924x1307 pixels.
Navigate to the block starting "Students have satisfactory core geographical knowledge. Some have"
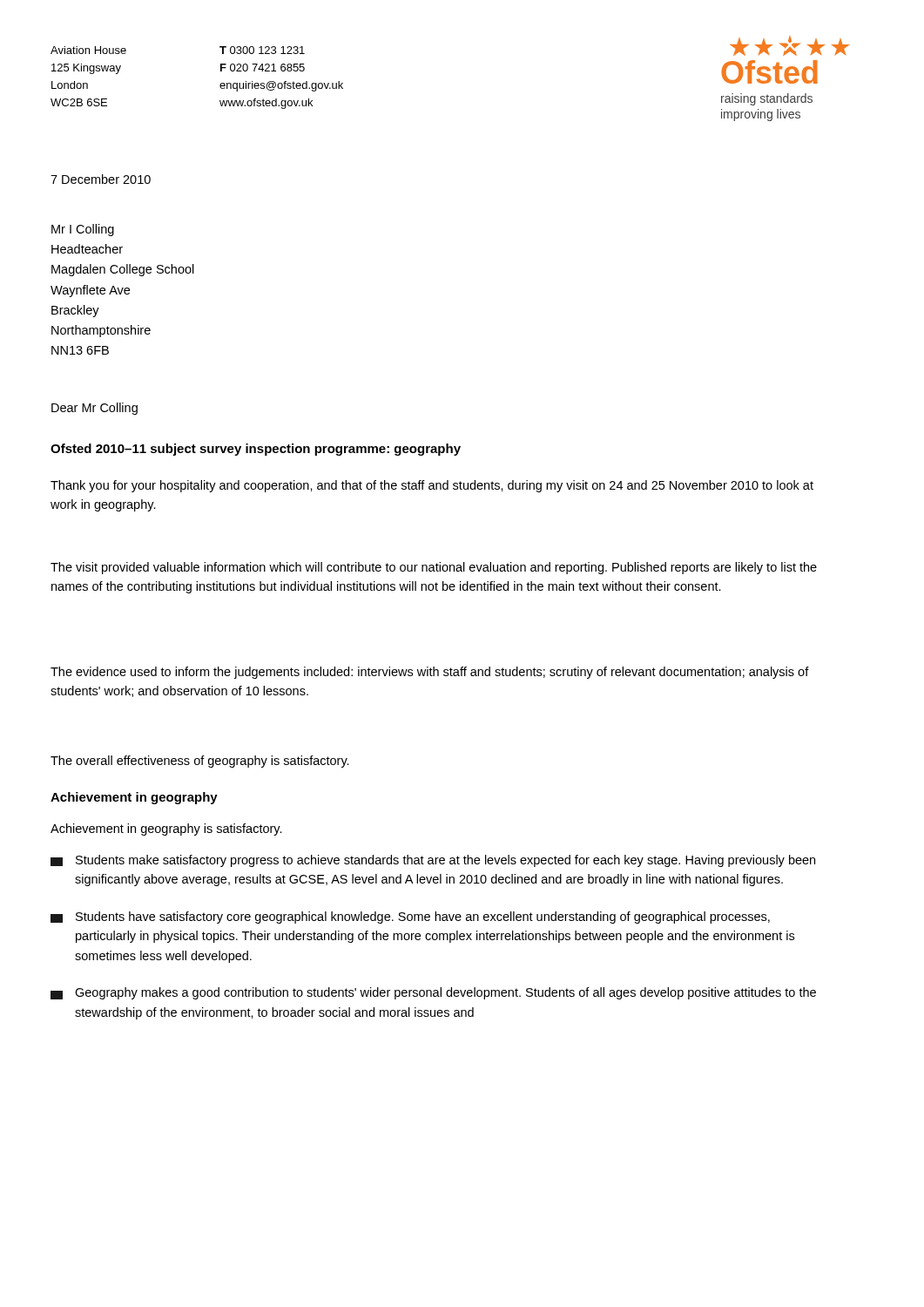(x=437, y=936)
